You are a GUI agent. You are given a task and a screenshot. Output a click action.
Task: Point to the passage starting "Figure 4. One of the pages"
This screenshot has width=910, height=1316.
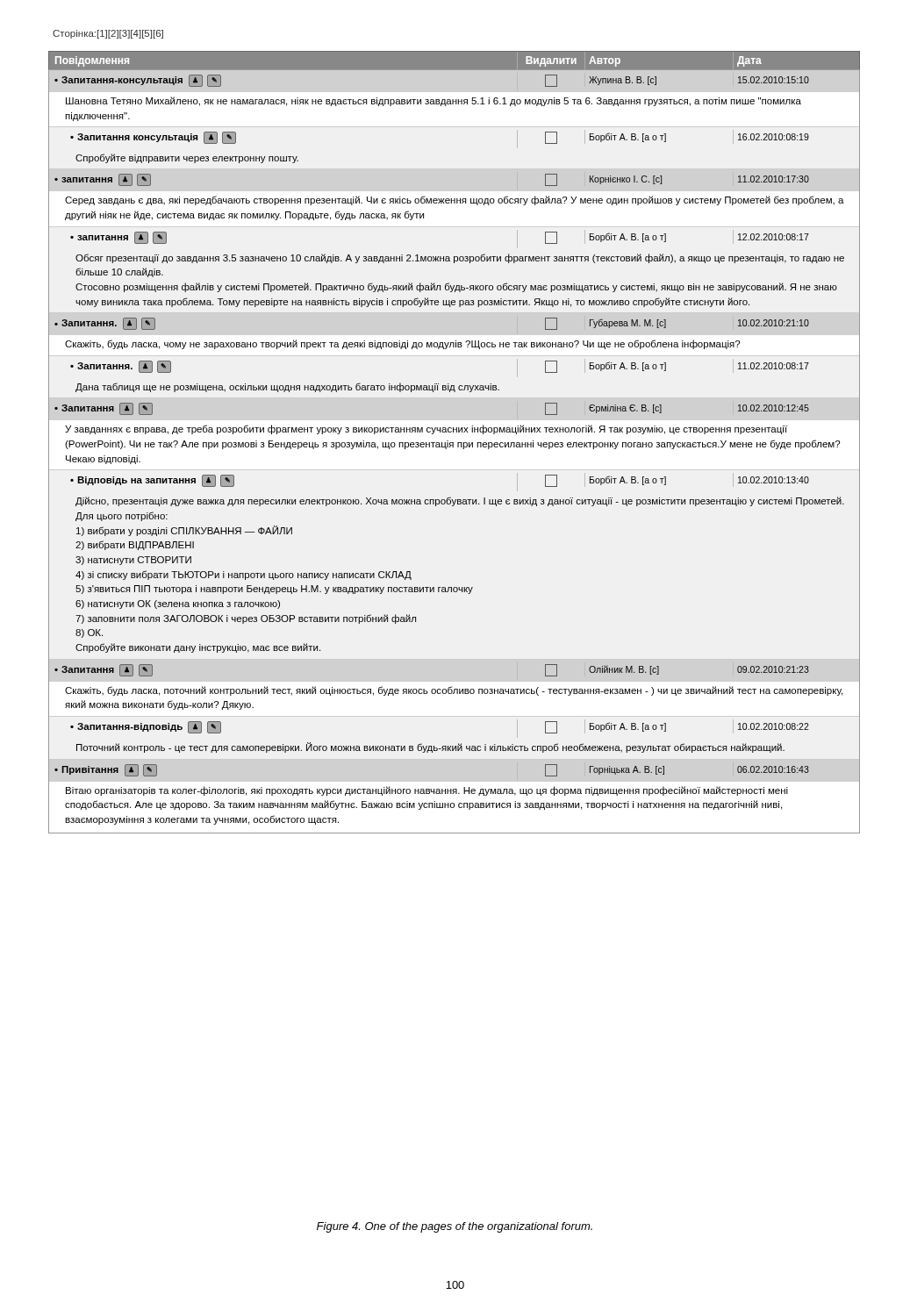(x=455, y=1226)
